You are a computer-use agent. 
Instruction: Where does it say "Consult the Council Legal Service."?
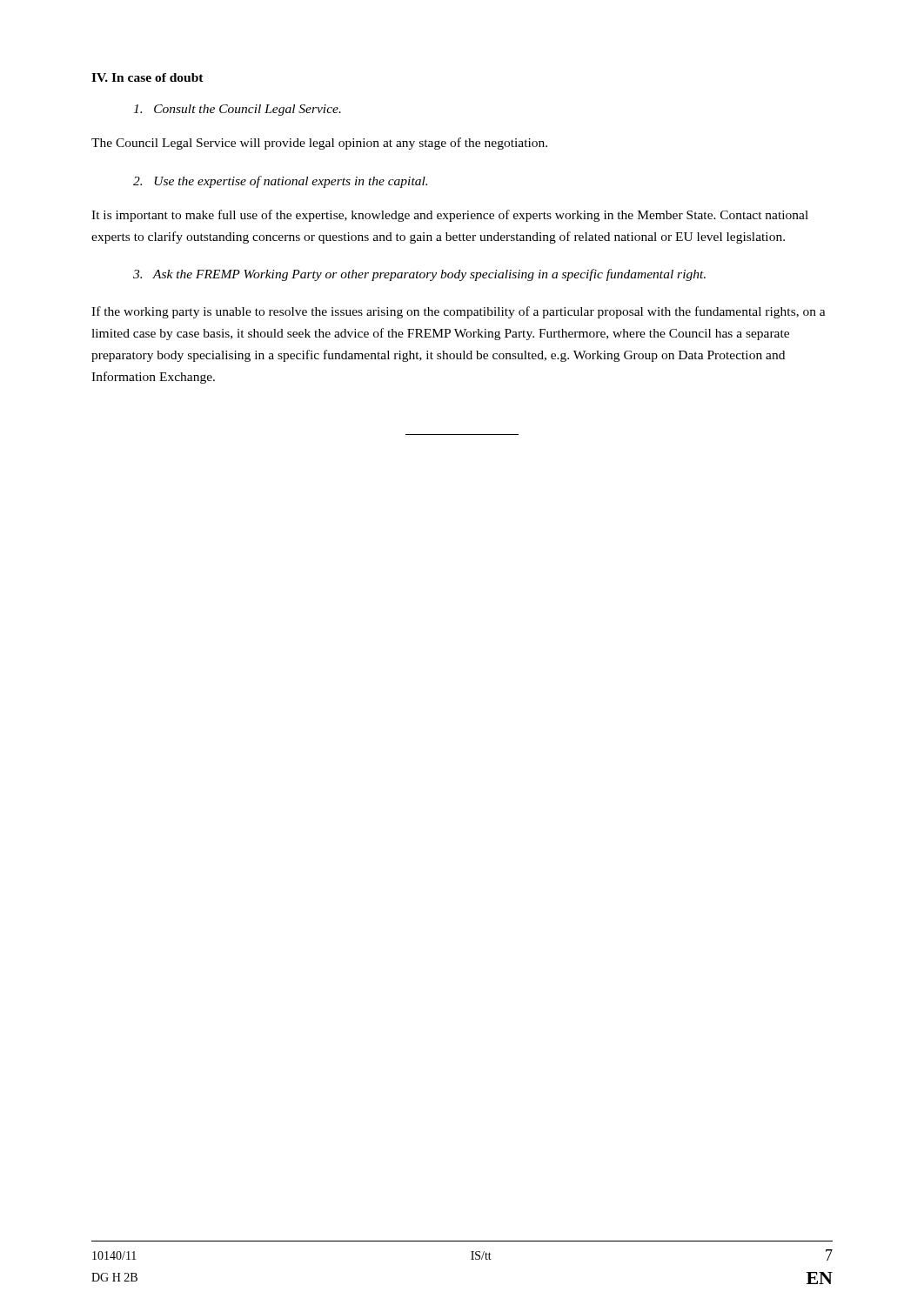[237, 108]
